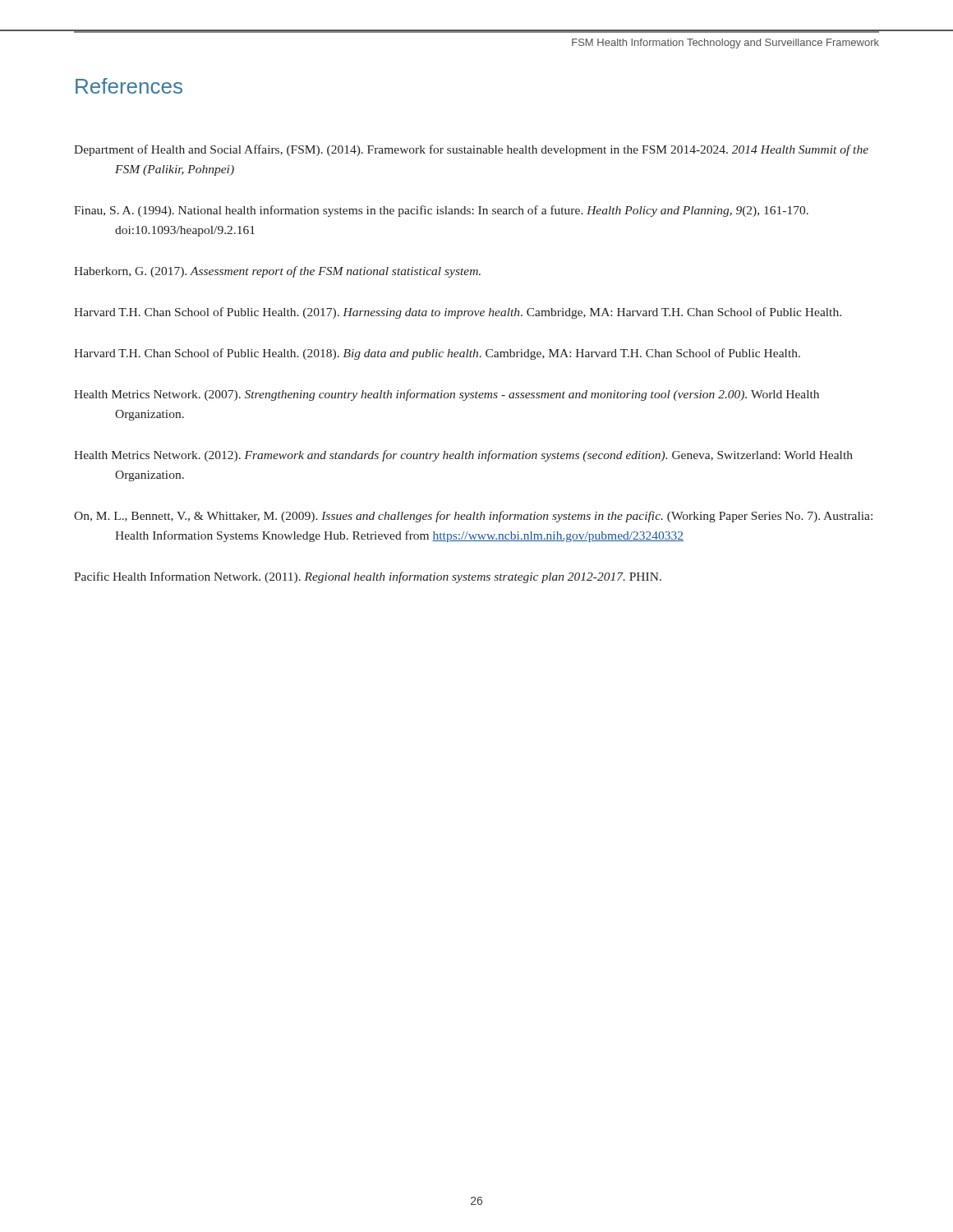
Task: Click on the region starting "Health Metrics Network. (2007). Strengthening country"
Action: 447,404
